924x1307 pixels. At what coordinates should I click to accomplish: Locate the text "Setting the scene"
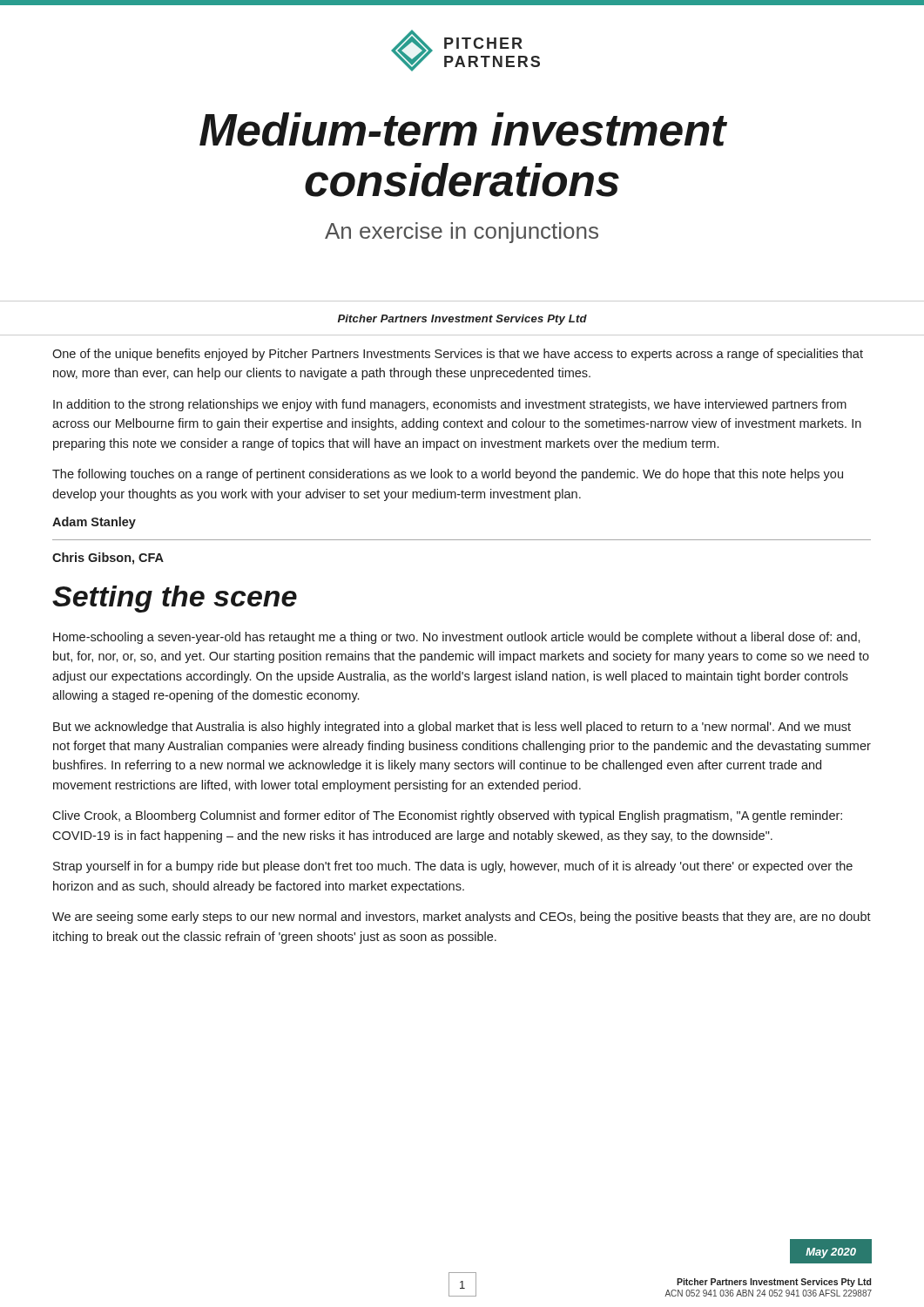175,597
